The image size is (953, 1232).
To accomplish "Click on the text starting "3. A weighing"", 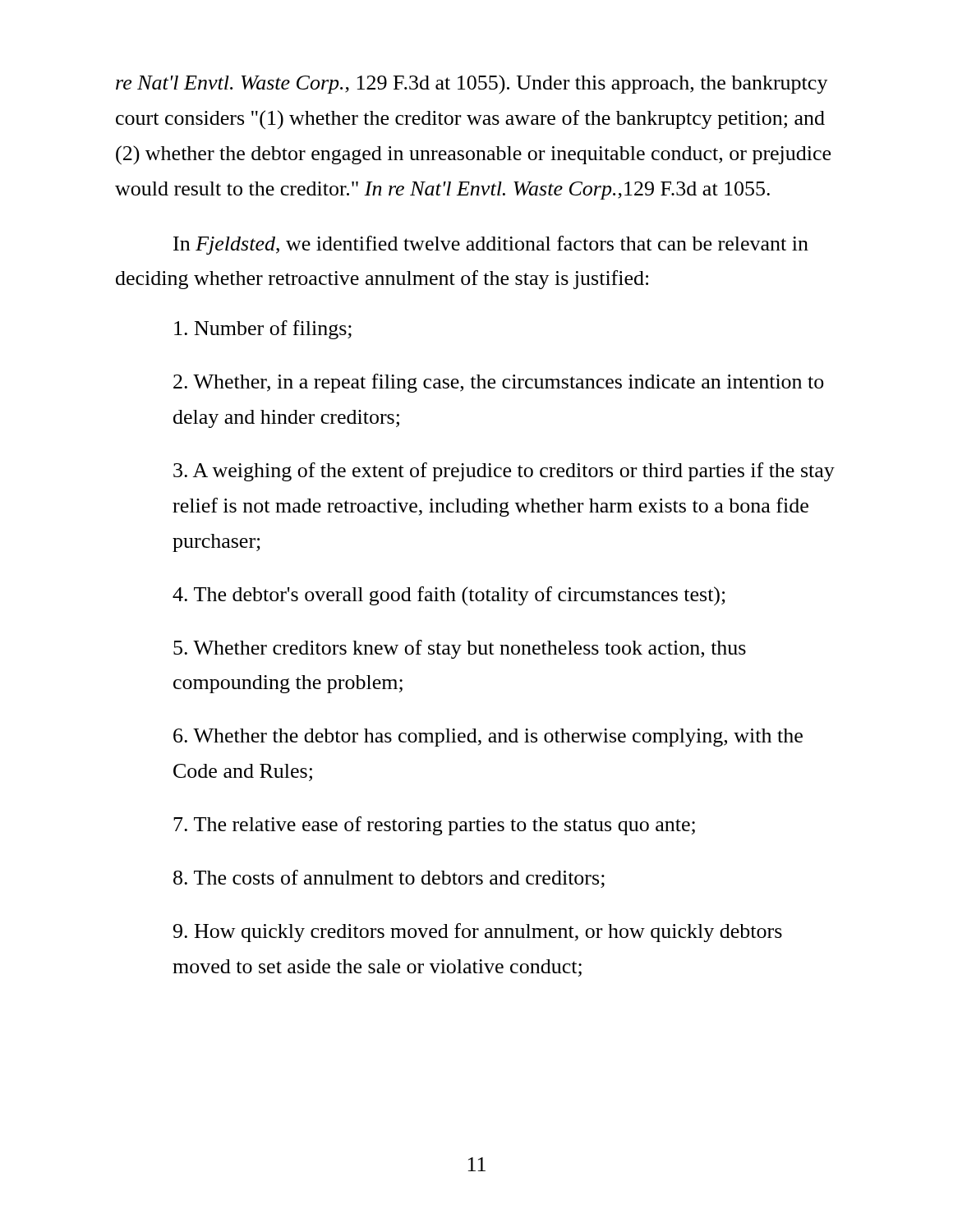I will coord(504,505).
